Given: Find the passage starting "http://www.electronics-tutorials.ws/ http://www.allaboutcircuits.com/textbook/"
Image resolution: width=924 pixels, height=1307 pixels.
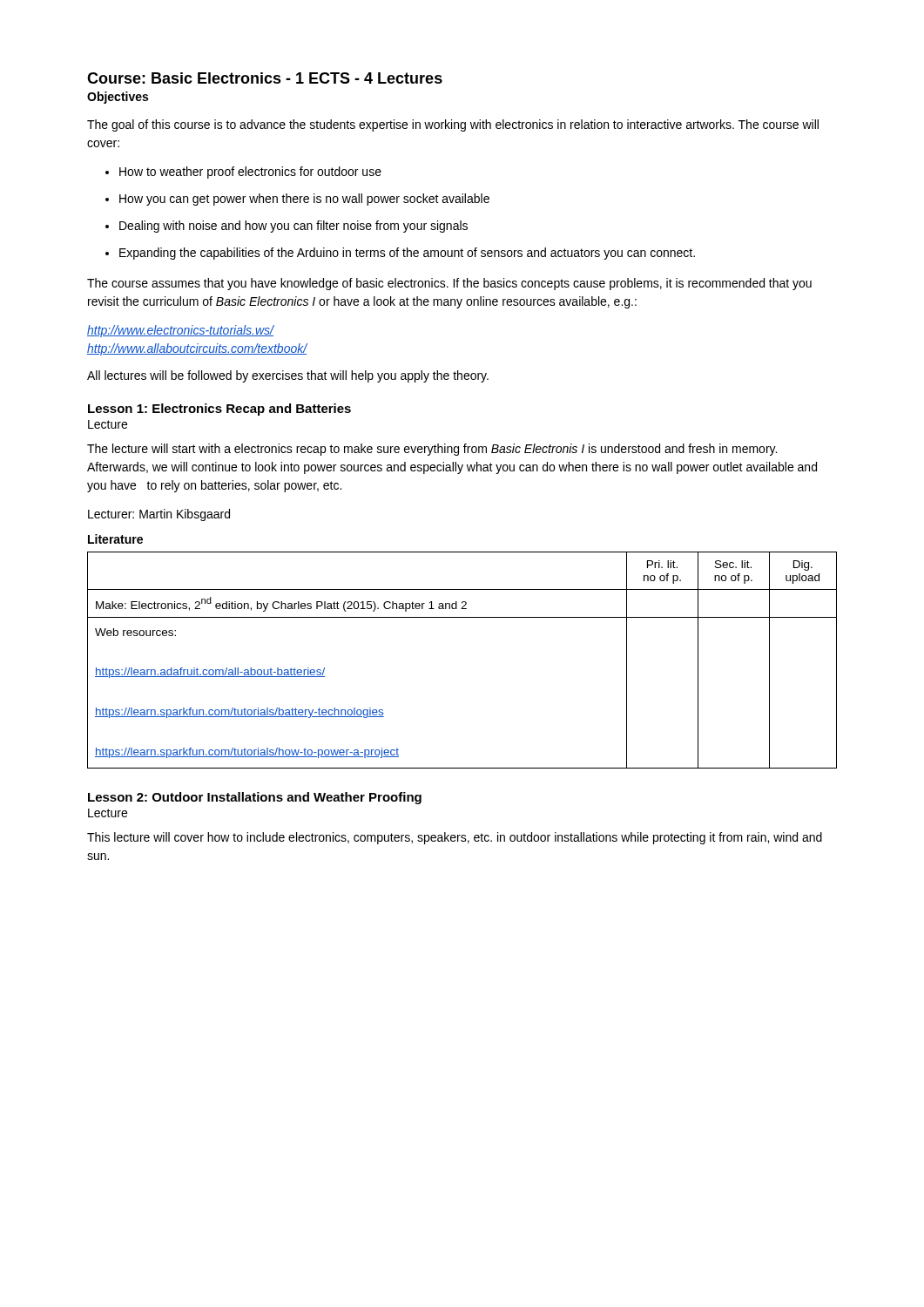Looking at the screenshot, I should coord(181,331).
